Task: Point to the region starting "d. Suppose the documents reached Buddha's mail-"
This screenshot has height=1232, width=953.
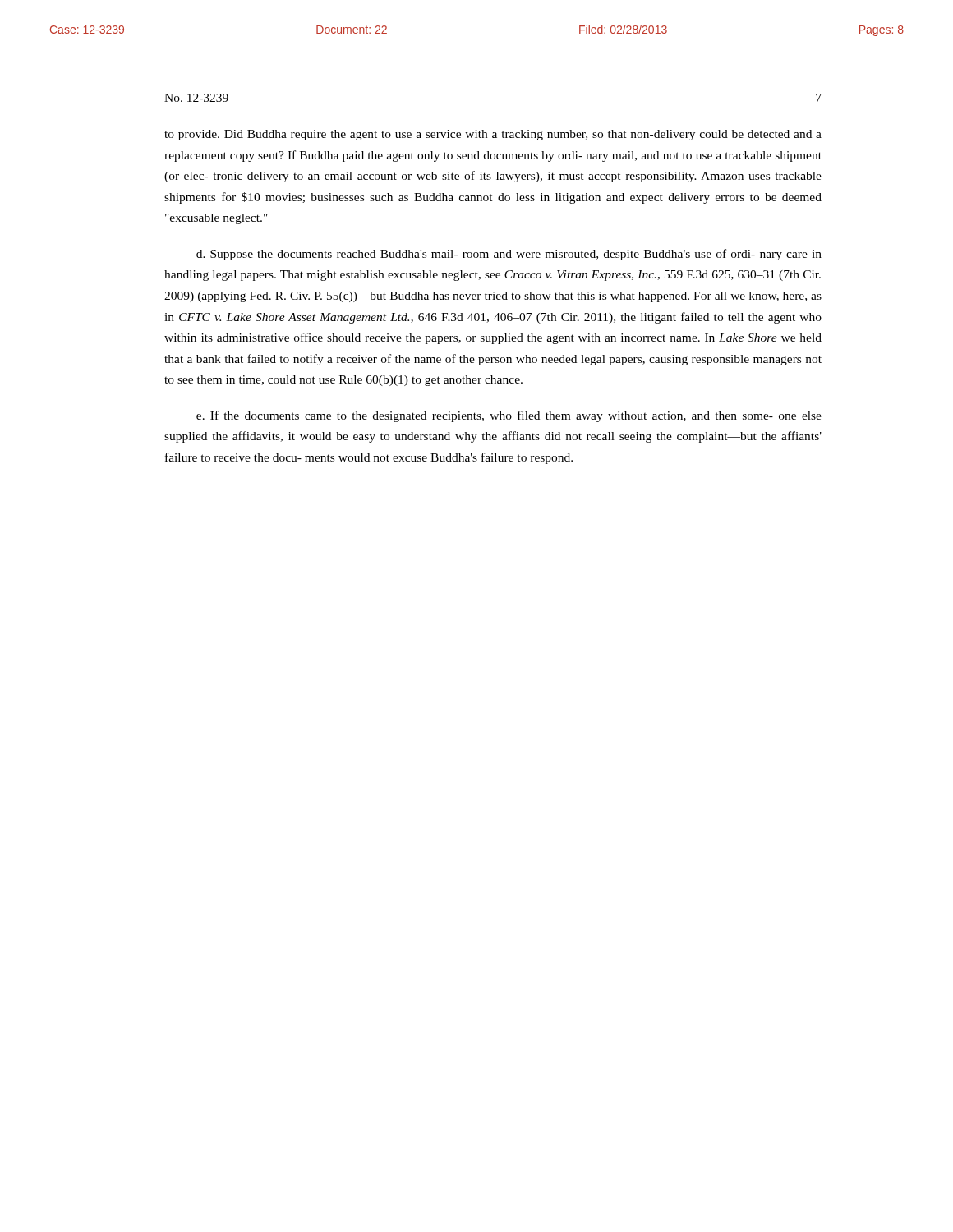Action: (x=493, y=316)
